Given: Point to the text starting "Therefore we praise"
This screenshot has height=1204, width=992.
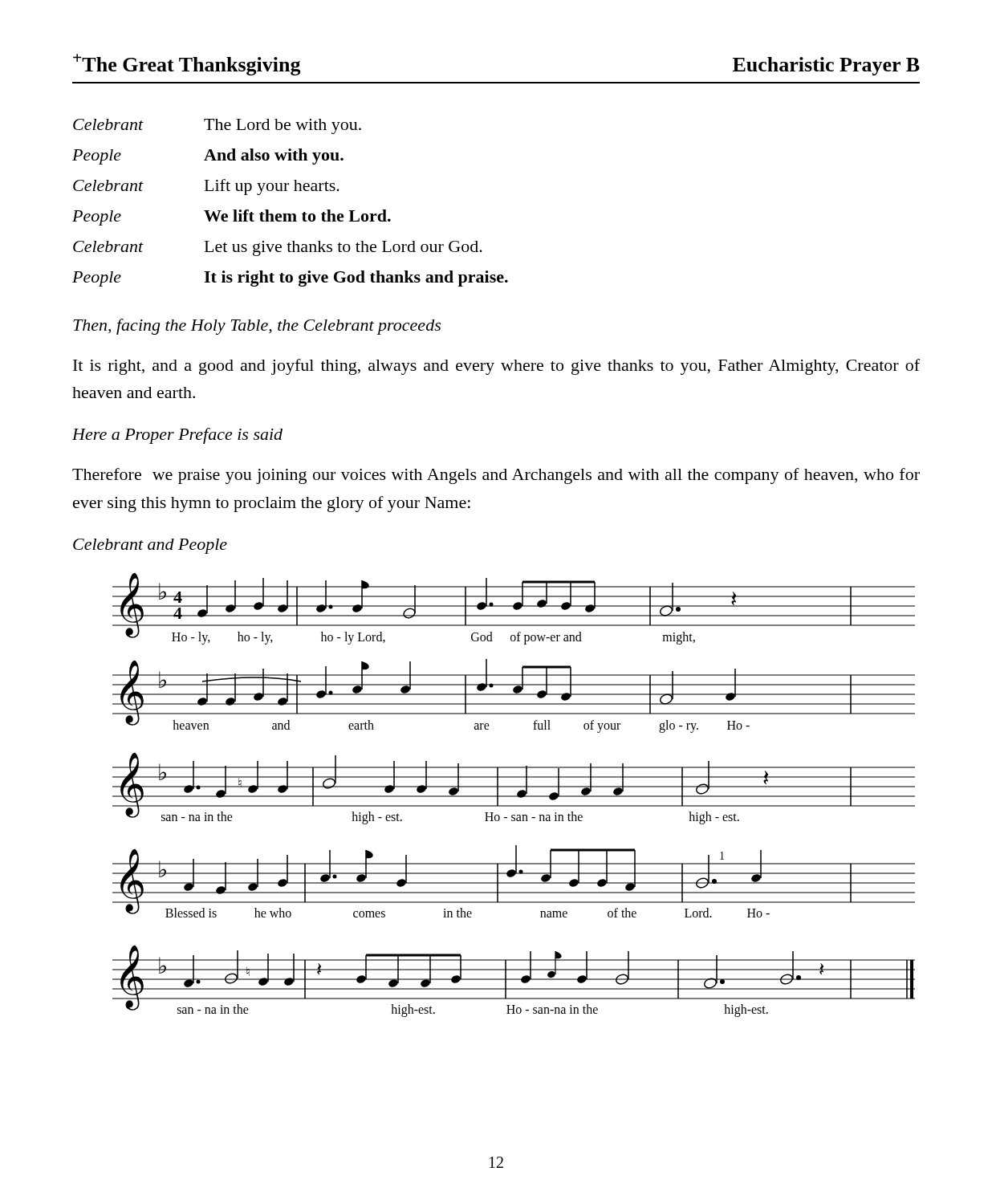Looking at the screenshot, I should point(496,488).
